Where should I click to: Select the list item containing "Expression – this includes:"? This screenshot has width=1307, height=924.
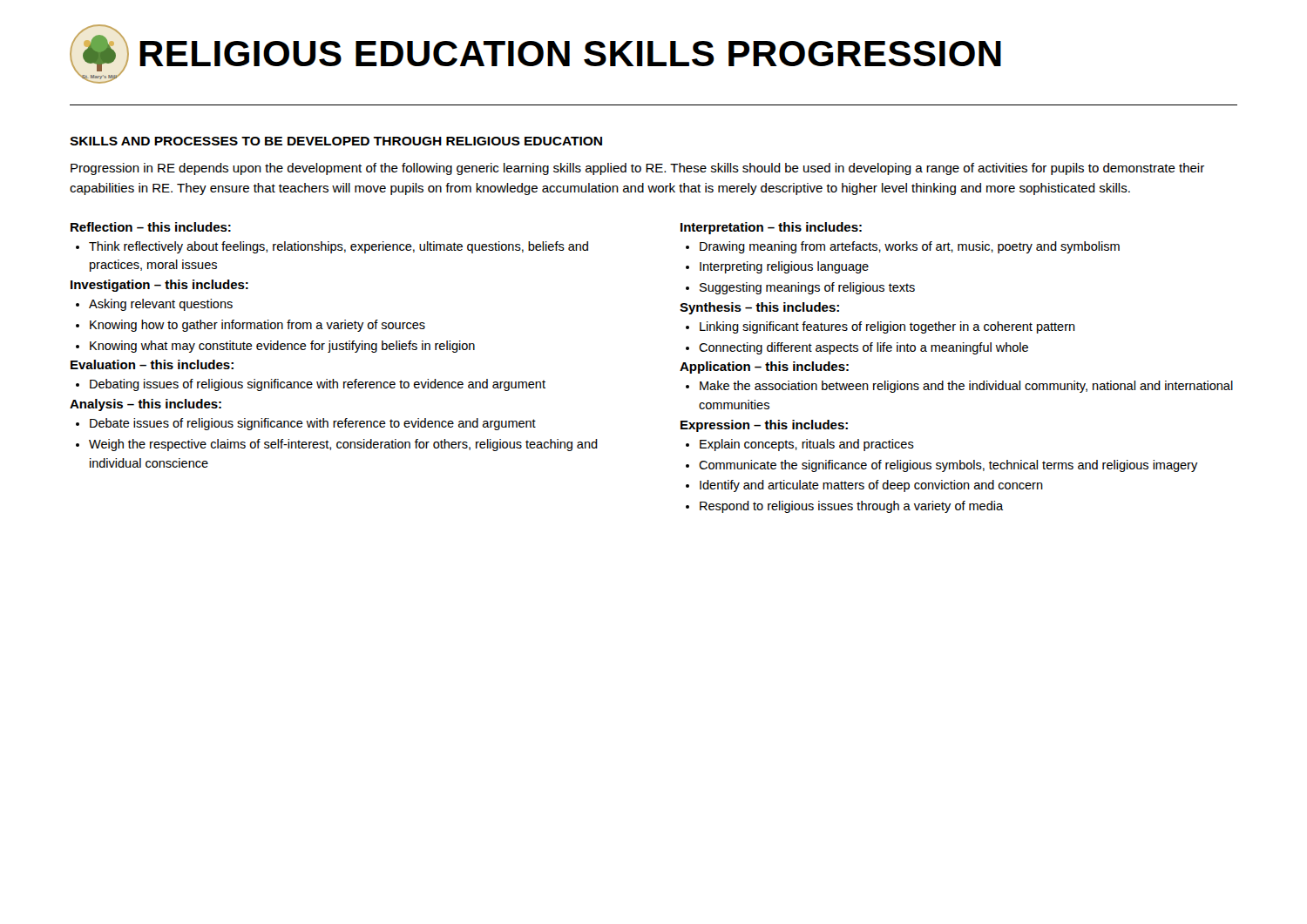point(958,467)
